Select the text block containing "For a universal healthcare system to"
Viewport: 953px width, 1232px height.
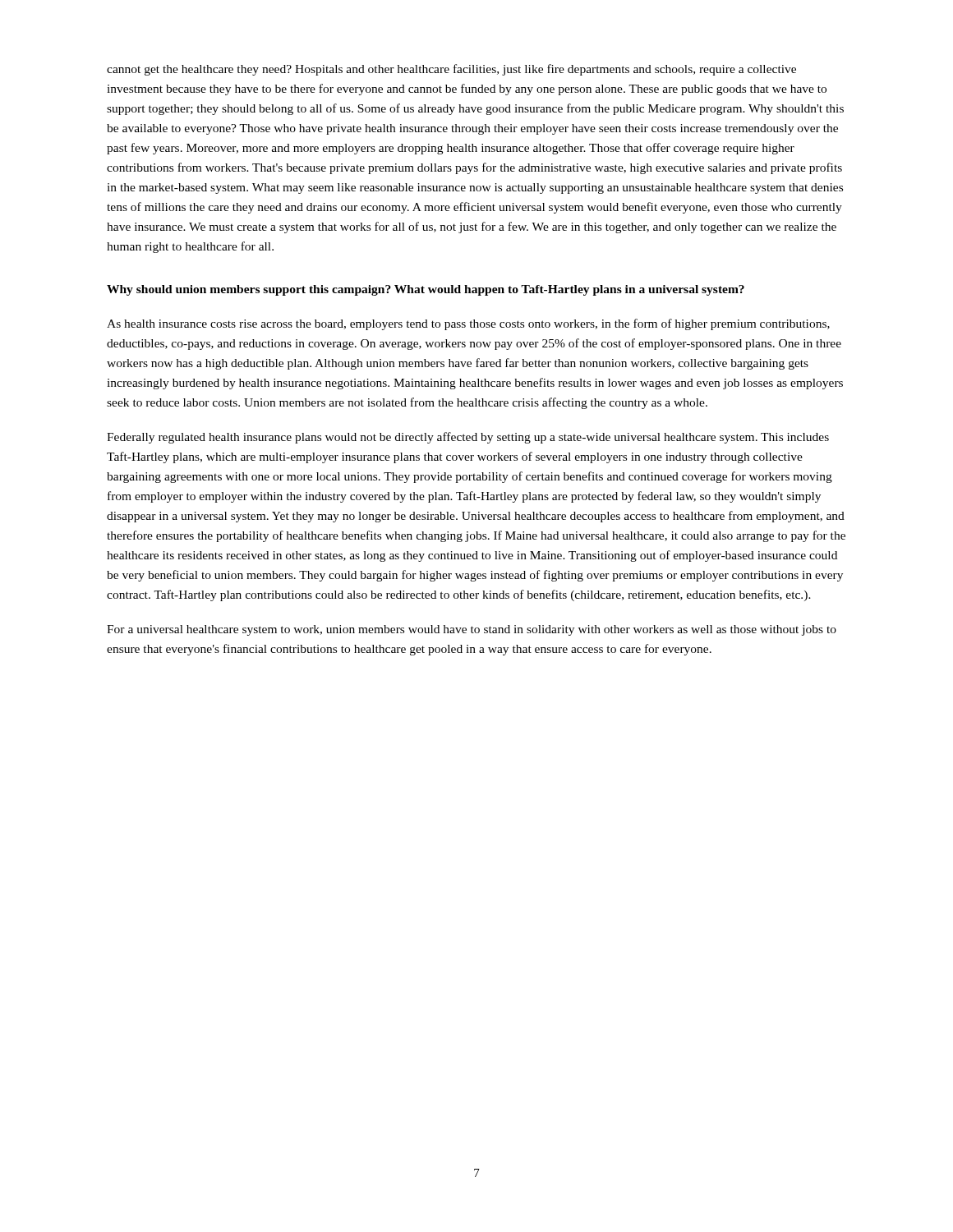(x=472, y=639)
